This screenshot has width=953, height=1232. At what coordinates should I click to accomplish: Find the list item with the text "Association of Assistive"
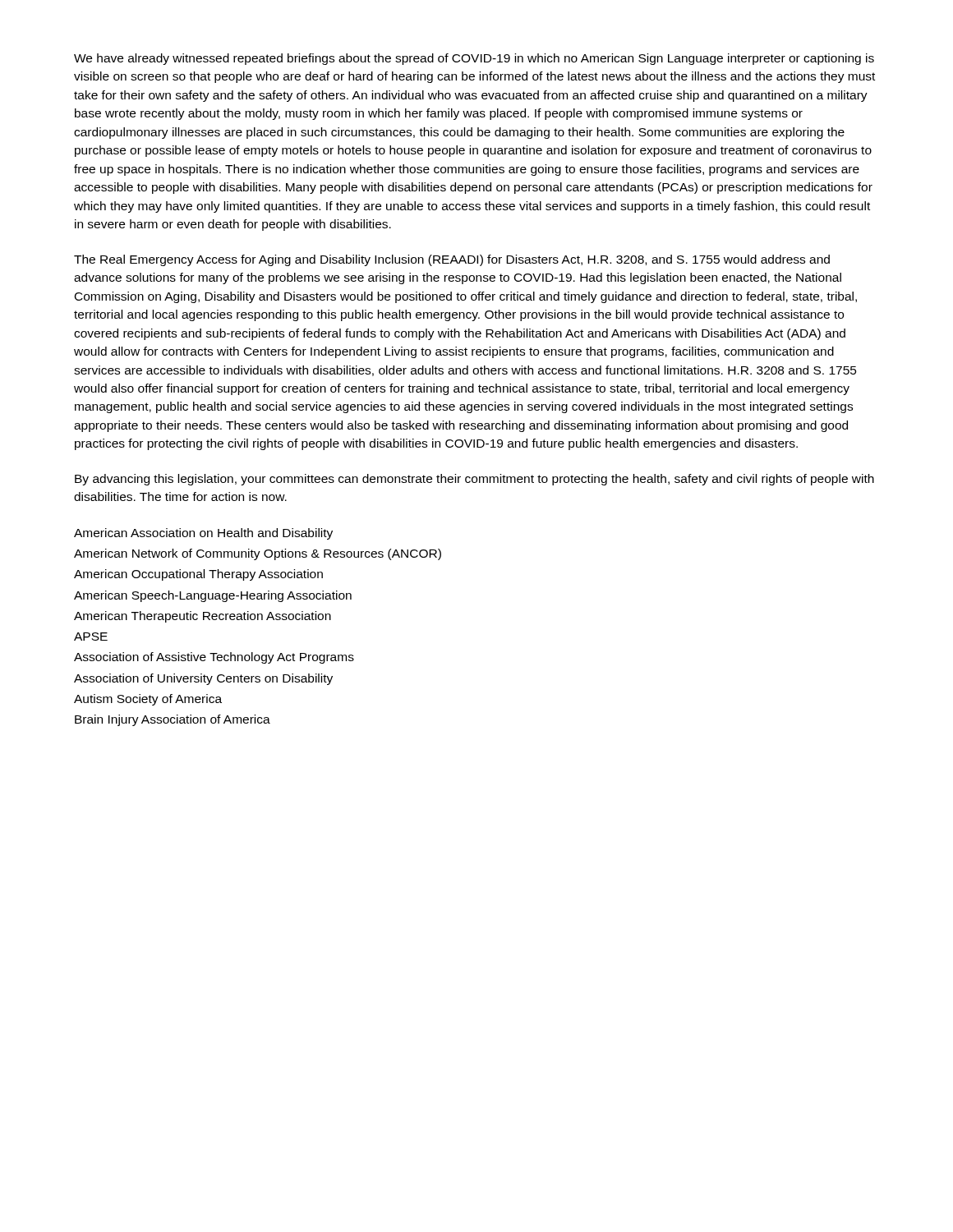(x=214, y=657)
